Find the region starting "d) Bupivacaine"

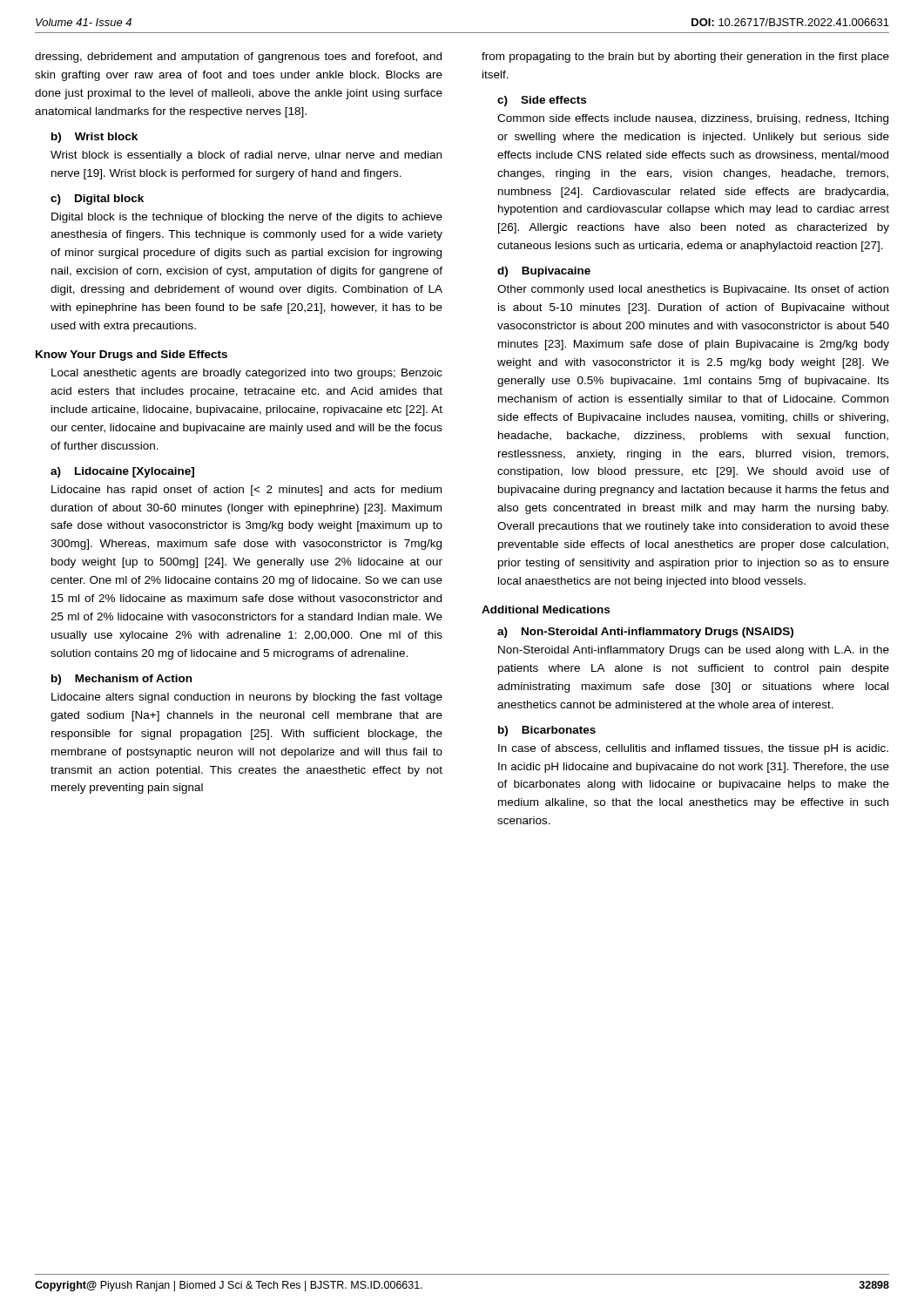click(544, 271)
